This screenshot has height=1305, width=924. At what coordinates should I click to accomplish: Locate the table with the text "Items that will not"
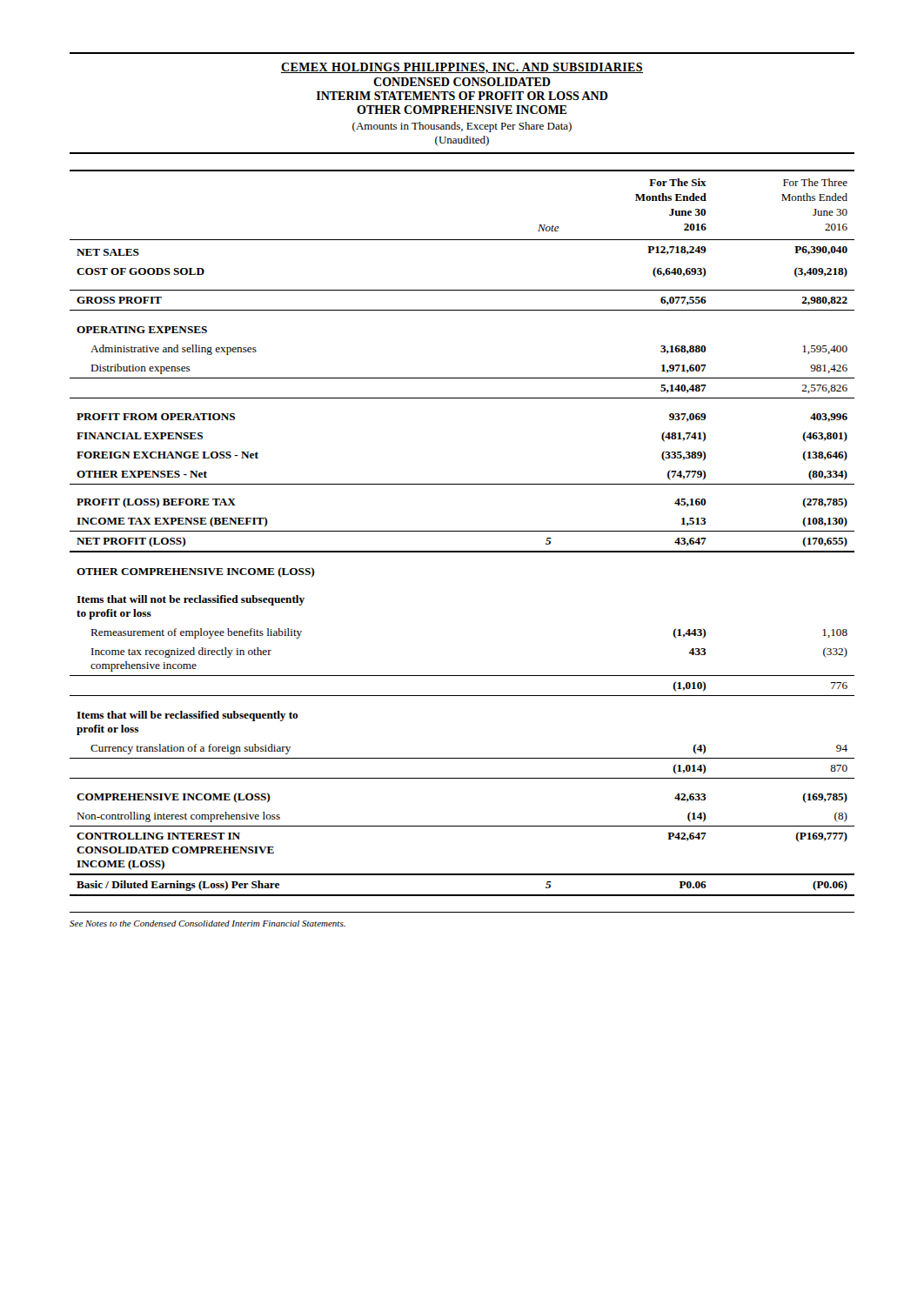(x=462, y=533)
